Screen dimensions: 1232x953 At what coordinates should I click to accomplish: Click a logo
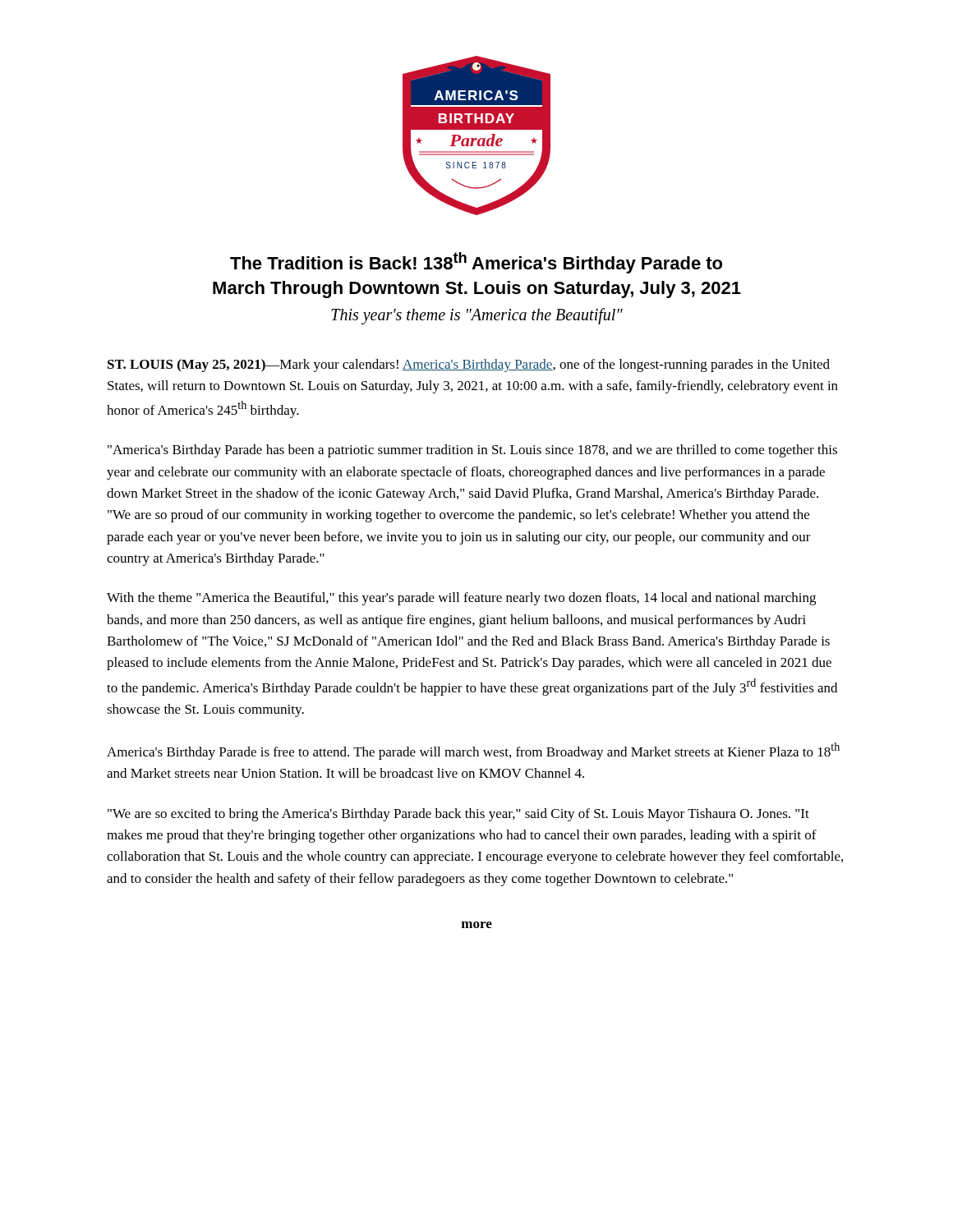476,136
